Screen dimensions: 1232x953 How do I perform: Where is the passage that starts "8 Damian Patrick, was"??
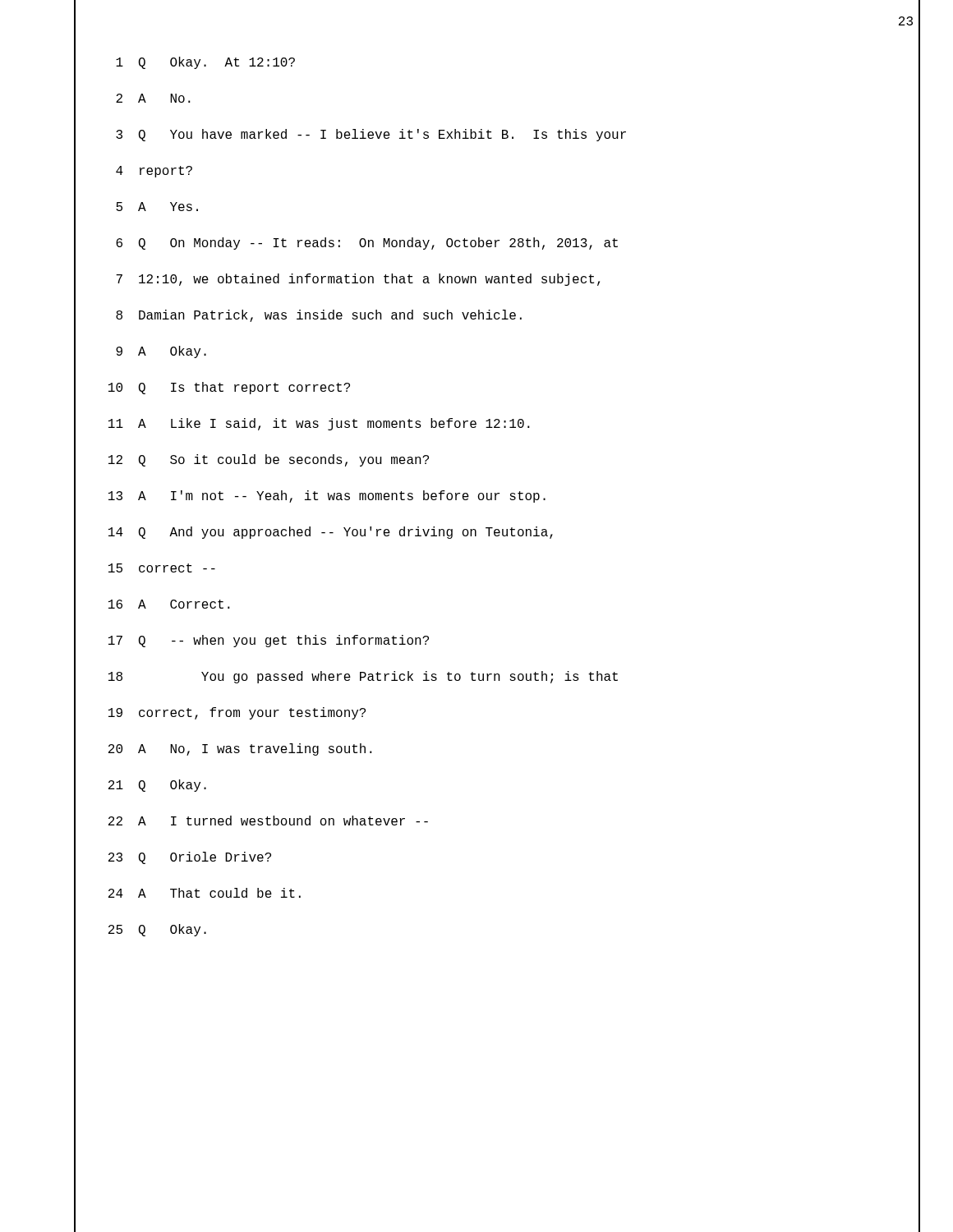(x=495, y=316)
